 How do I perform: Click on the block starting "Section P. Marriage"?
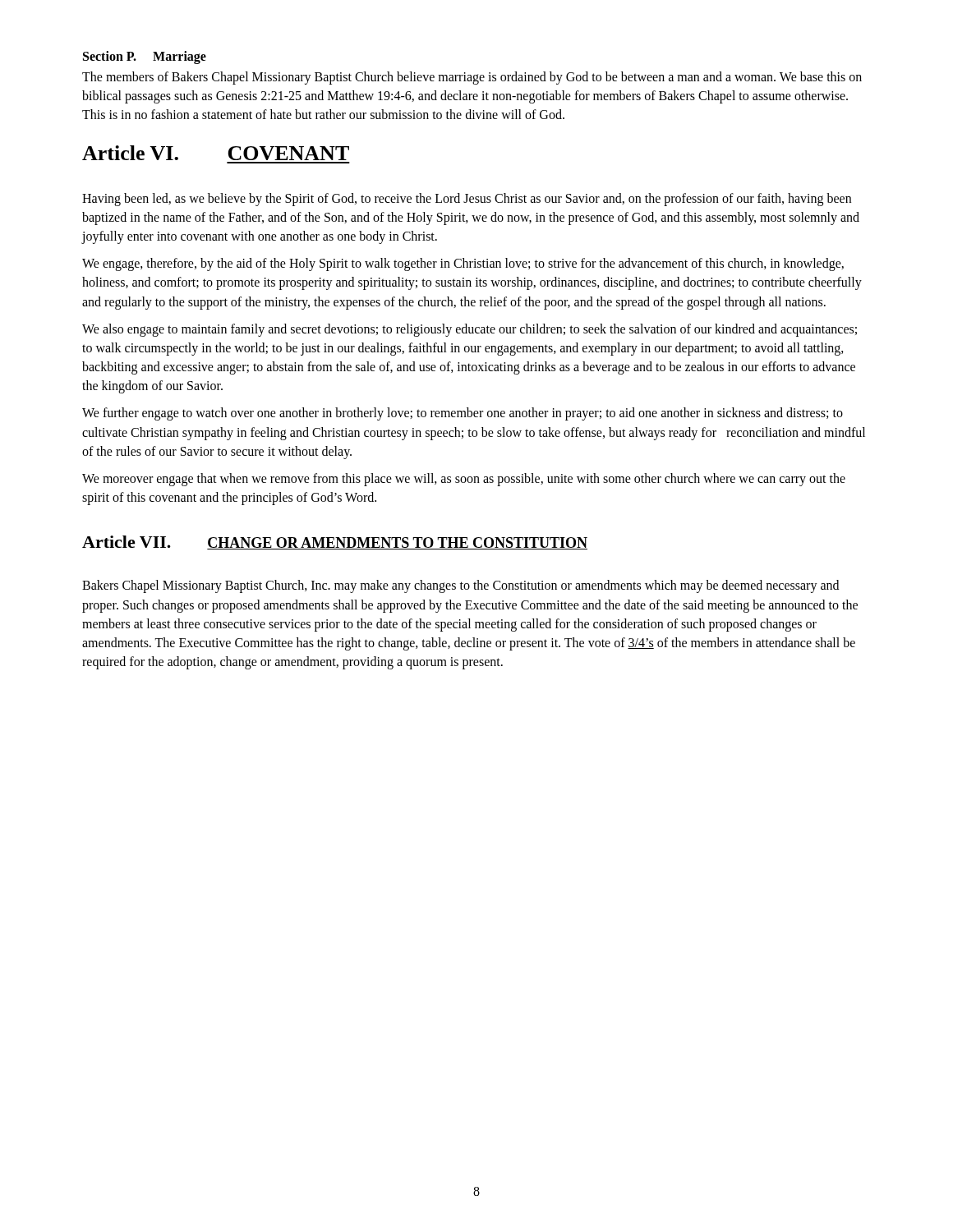144,56
